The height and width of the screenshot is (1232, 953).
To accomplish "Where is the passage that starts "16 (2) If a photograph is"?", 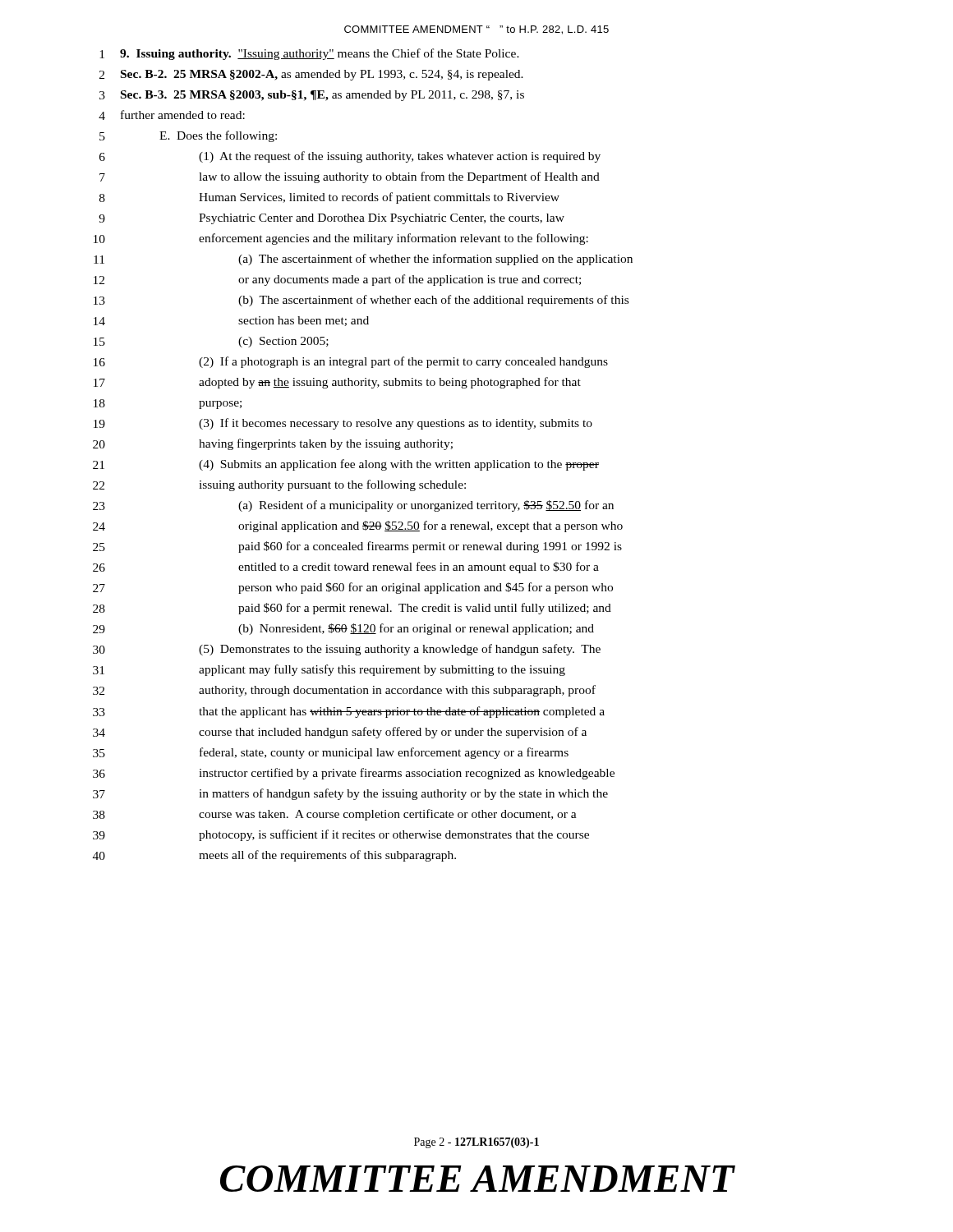I will pos(476,362).
